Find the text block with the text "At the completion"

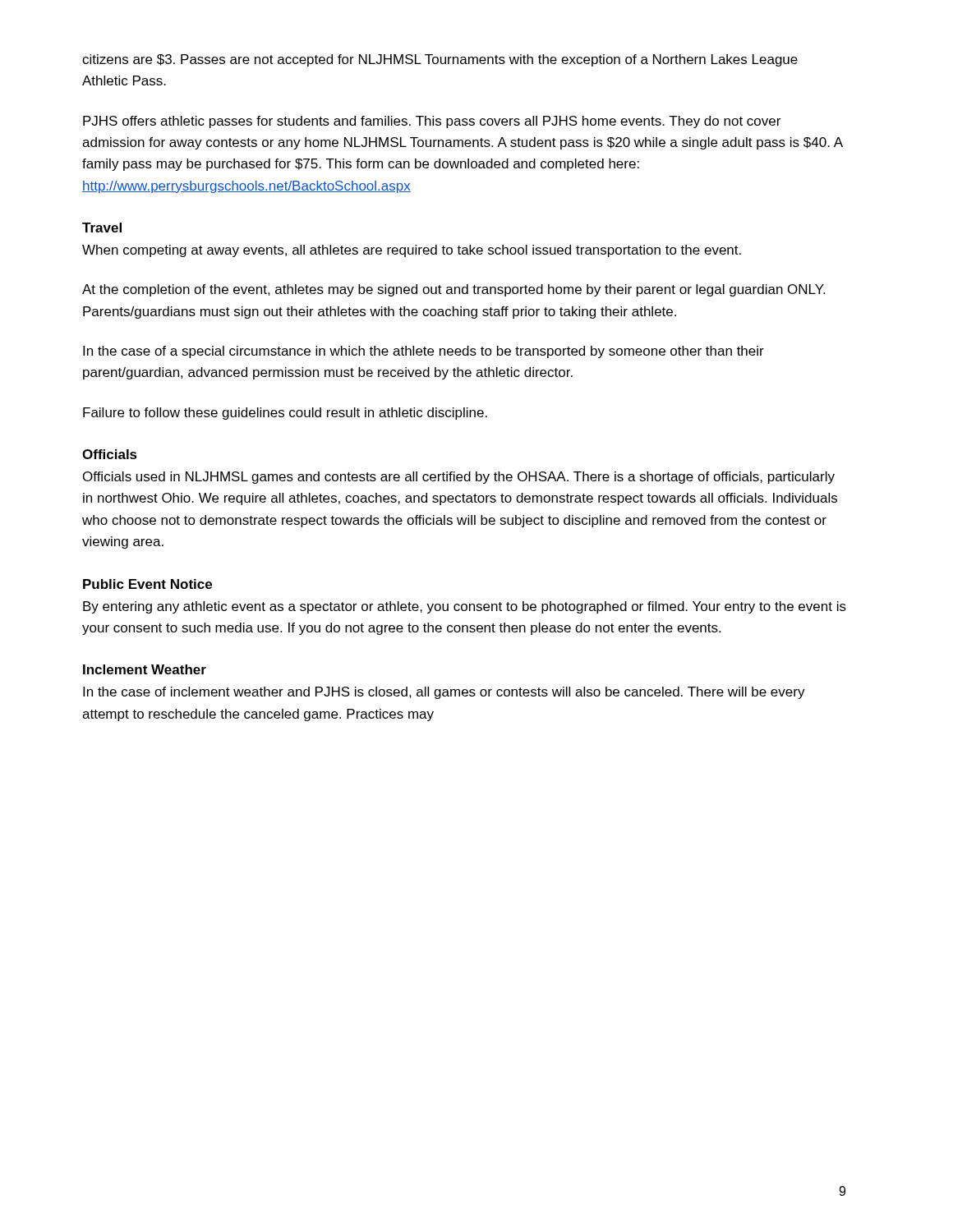coord(454,301)
